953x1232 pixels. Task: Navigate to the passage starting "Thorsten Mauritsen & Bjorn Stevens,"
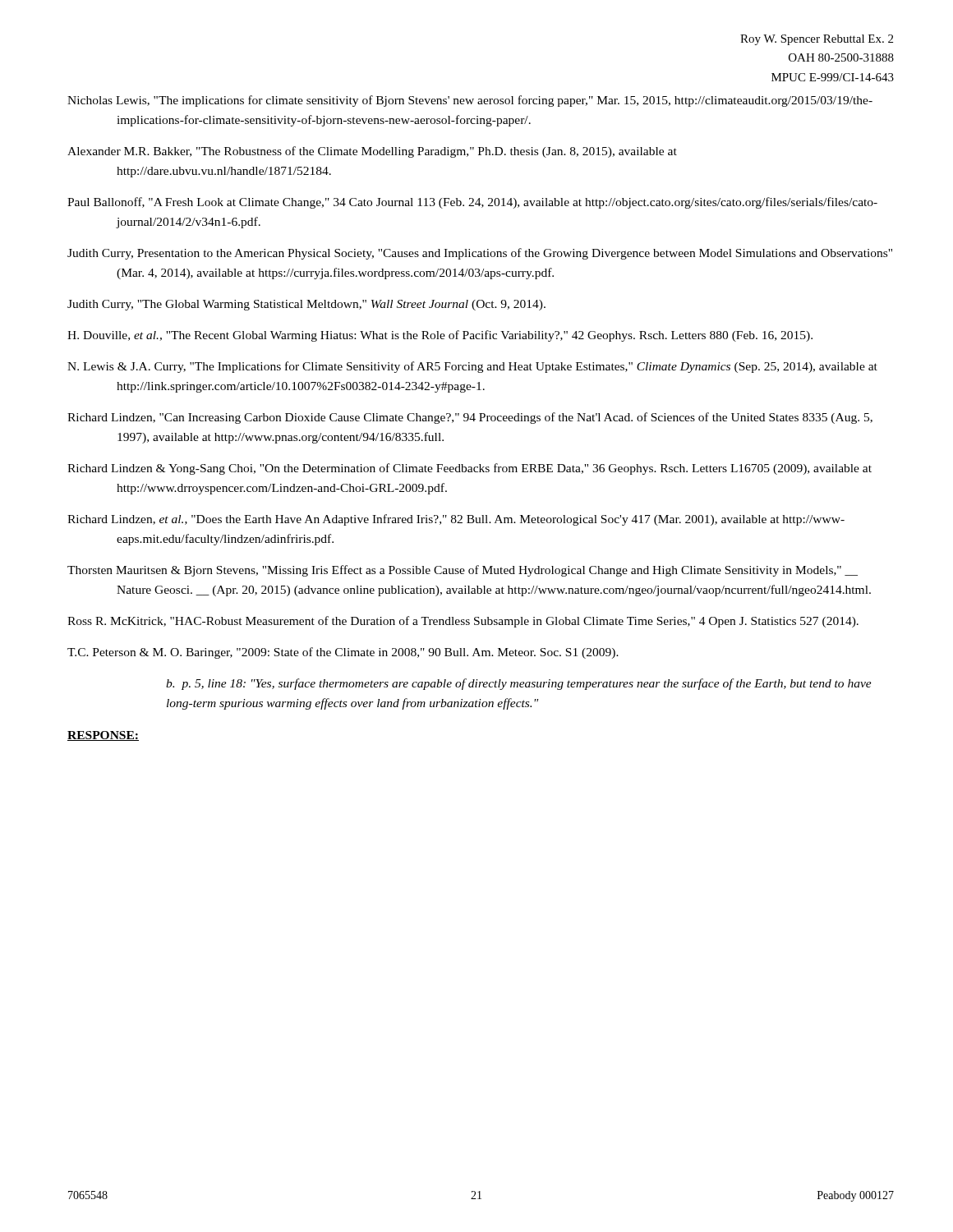tap(469, 580)
